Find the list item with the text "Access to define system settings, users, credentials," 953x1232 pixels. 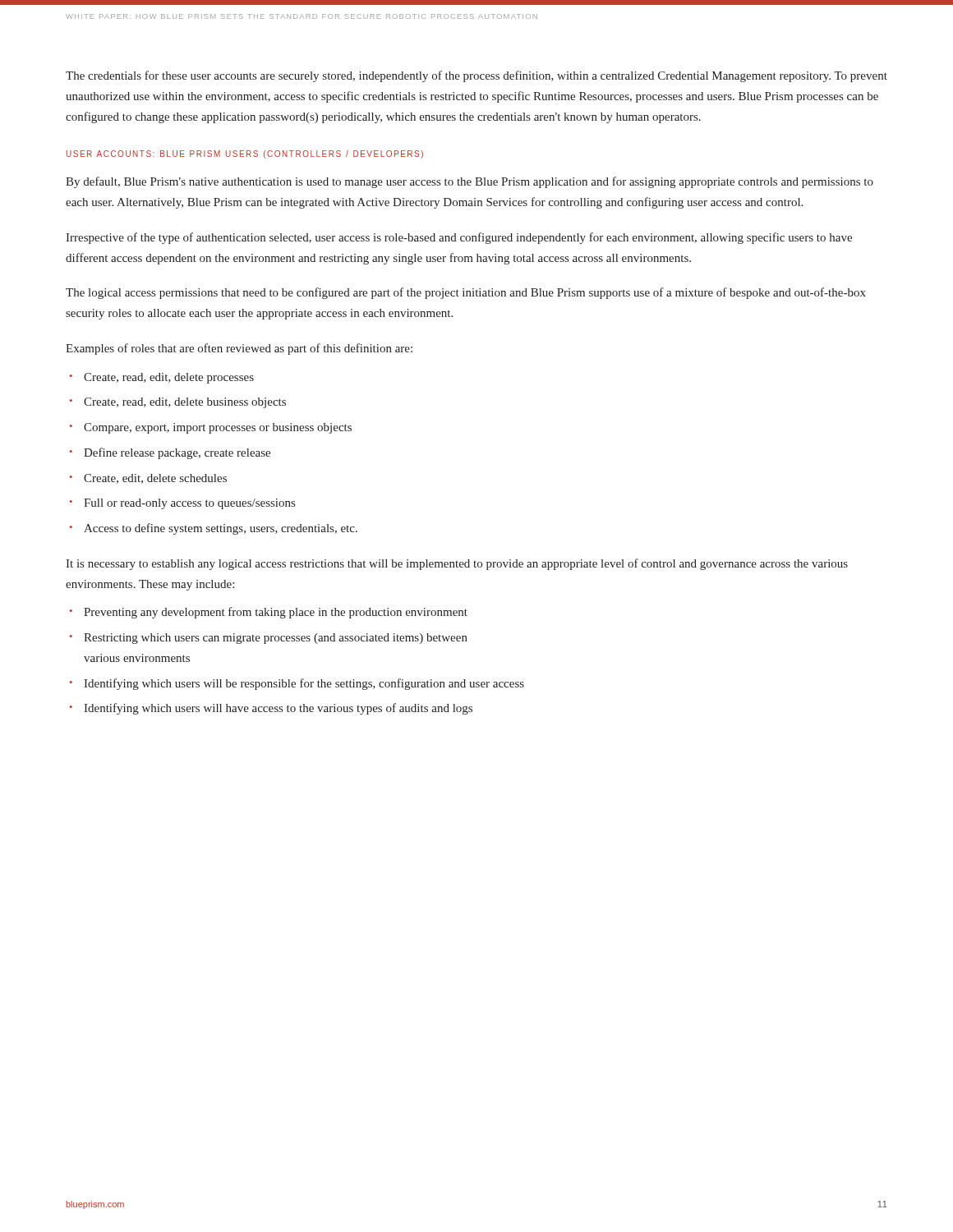click(x=221, y=528)
